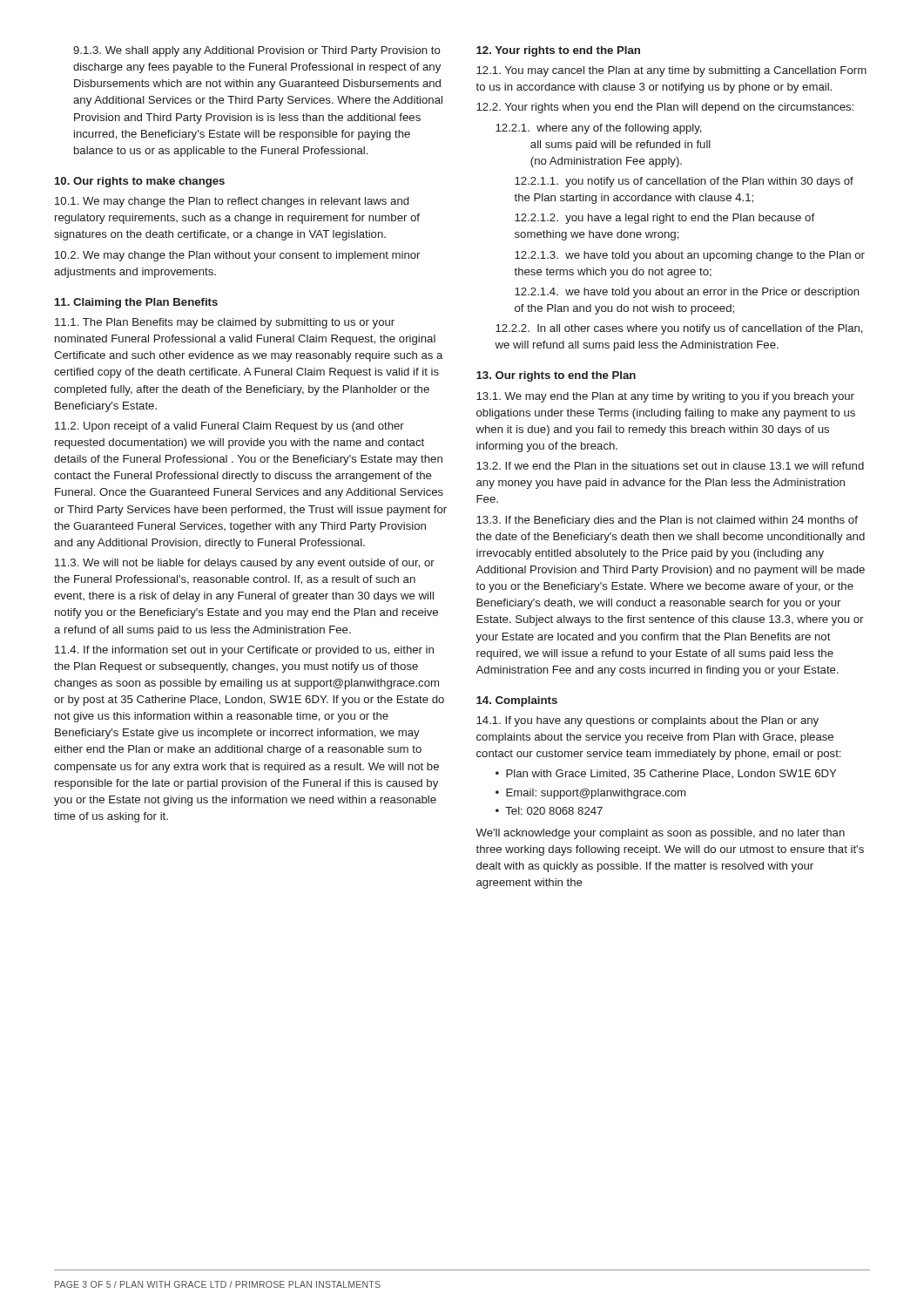The image size is (924, 1307).
Task: Select the section header that says "13. Our rights"
Action: pos(556,376)
